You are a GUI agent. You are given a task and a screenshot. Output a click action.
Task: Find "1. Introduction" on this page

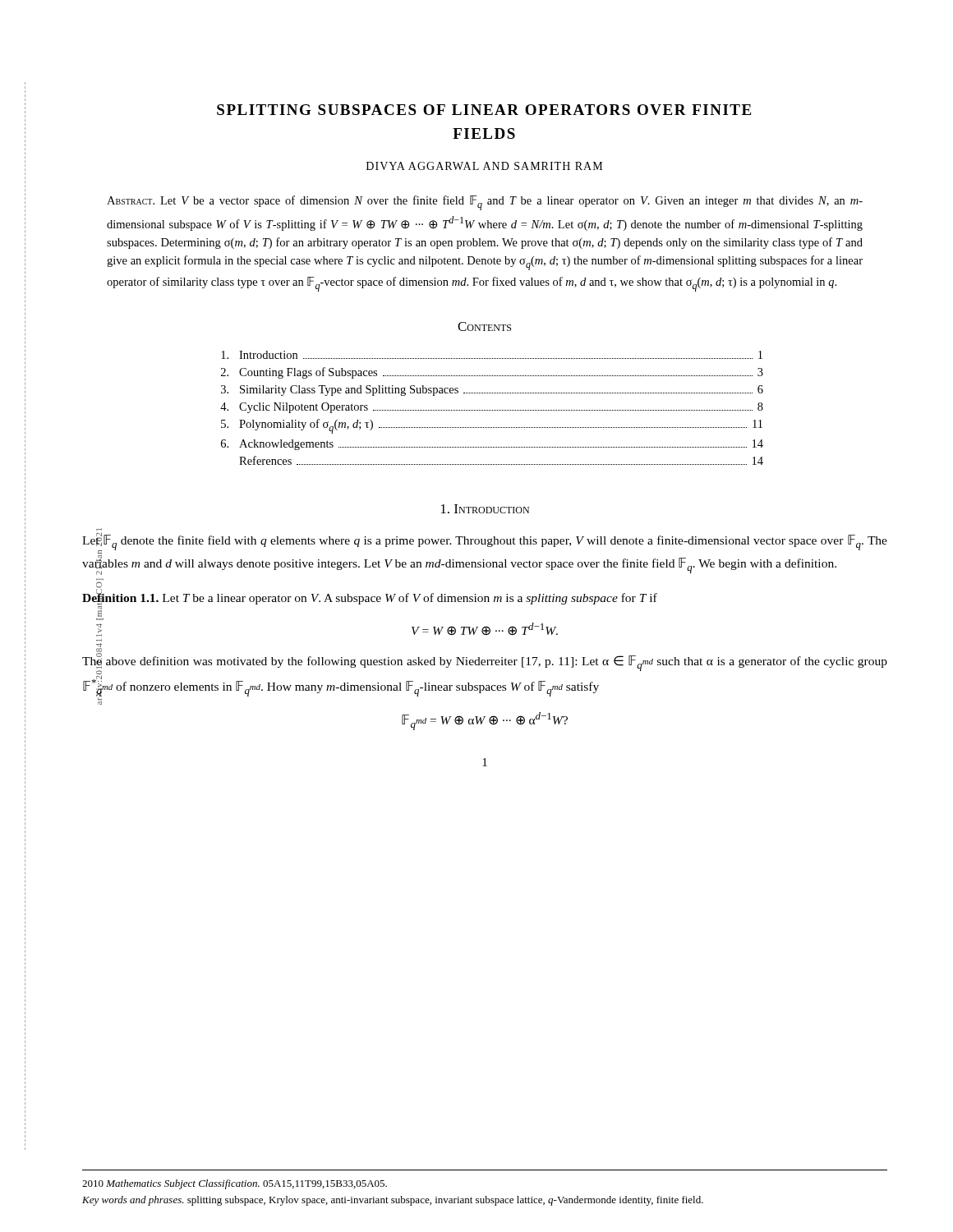pos(485,509)
